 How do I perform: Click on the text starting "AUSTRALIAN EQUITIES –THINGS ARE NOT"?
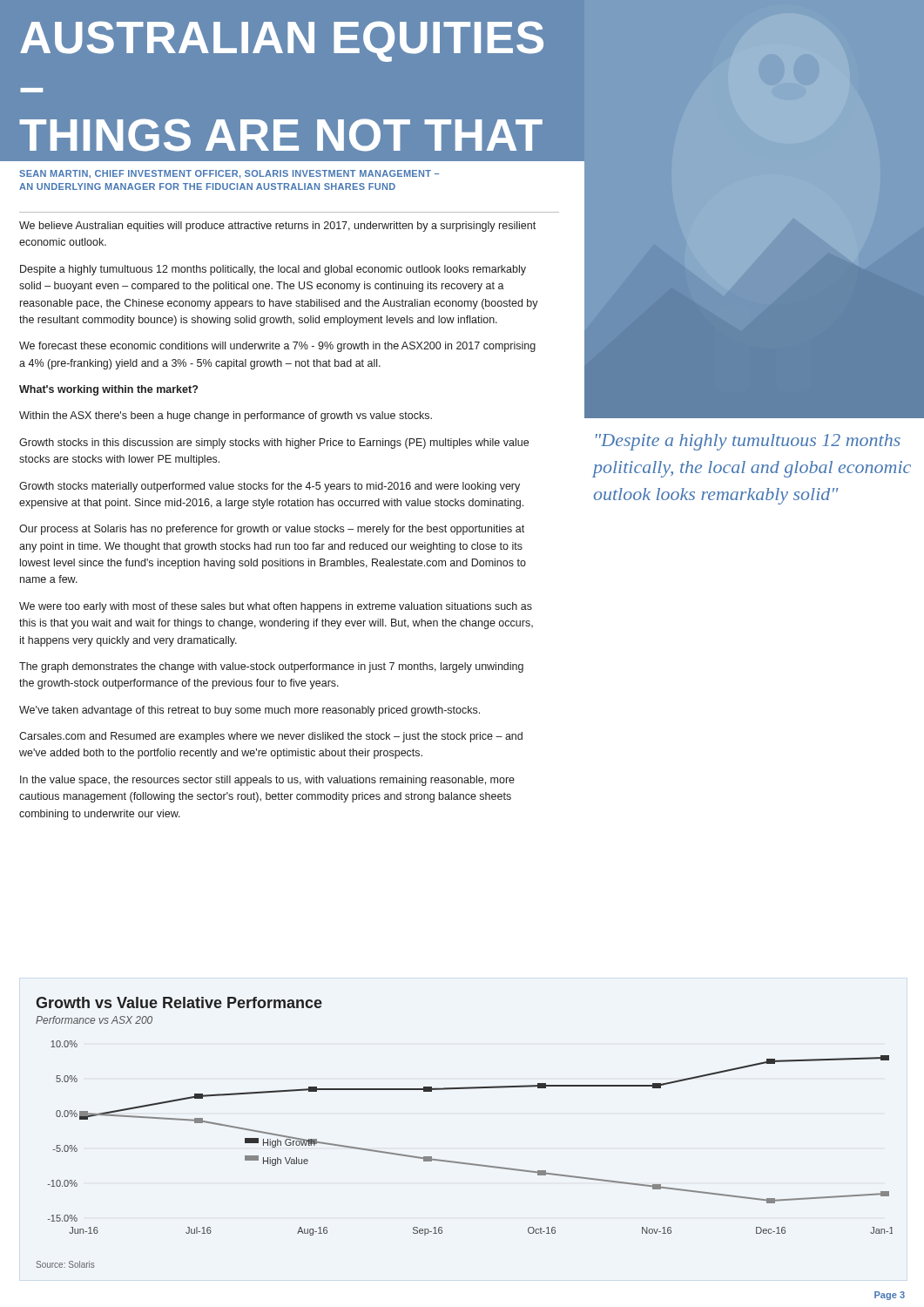pos(298,111)
